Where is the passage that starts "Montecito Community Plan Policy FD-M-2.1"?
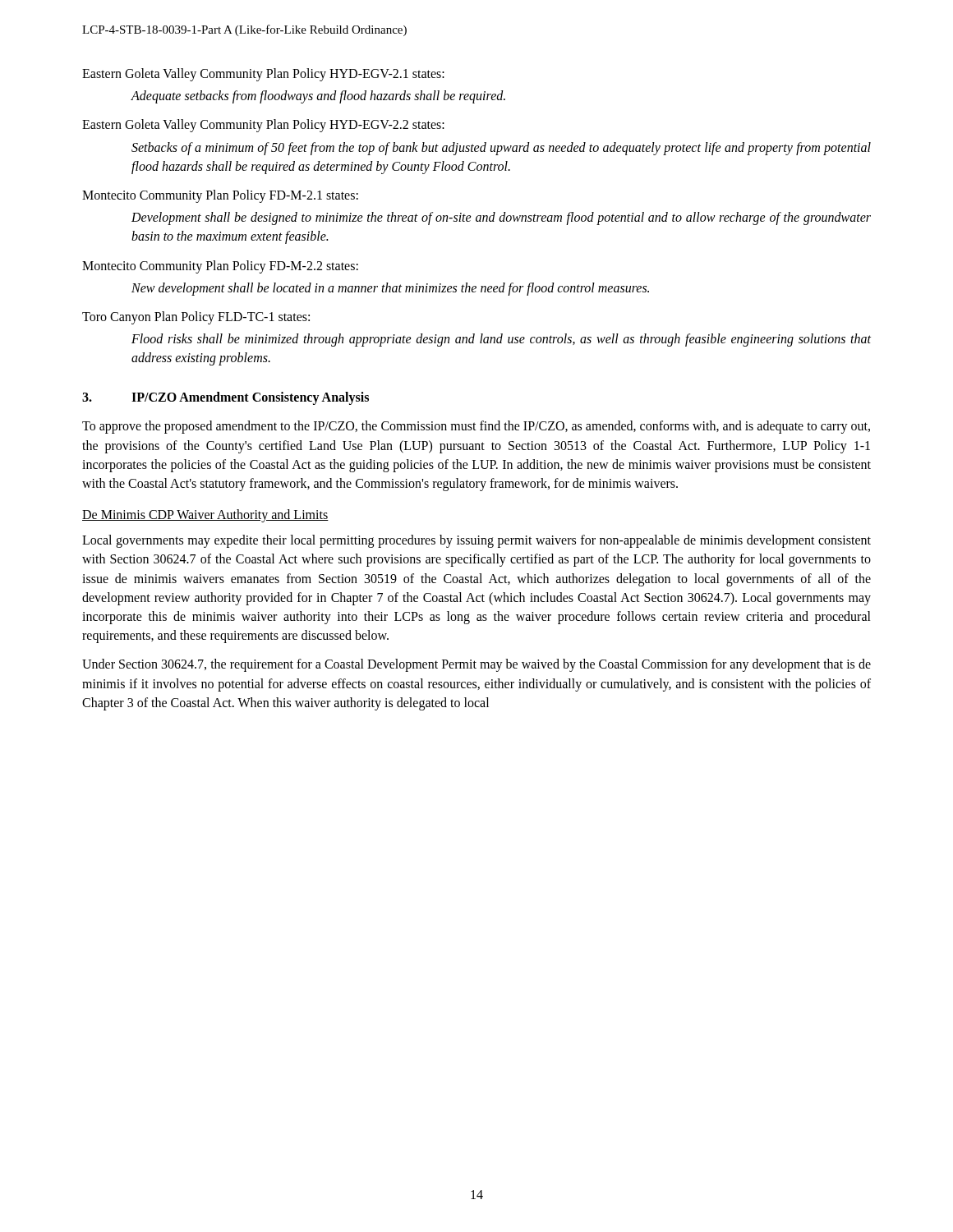 (x=221, y=195)
